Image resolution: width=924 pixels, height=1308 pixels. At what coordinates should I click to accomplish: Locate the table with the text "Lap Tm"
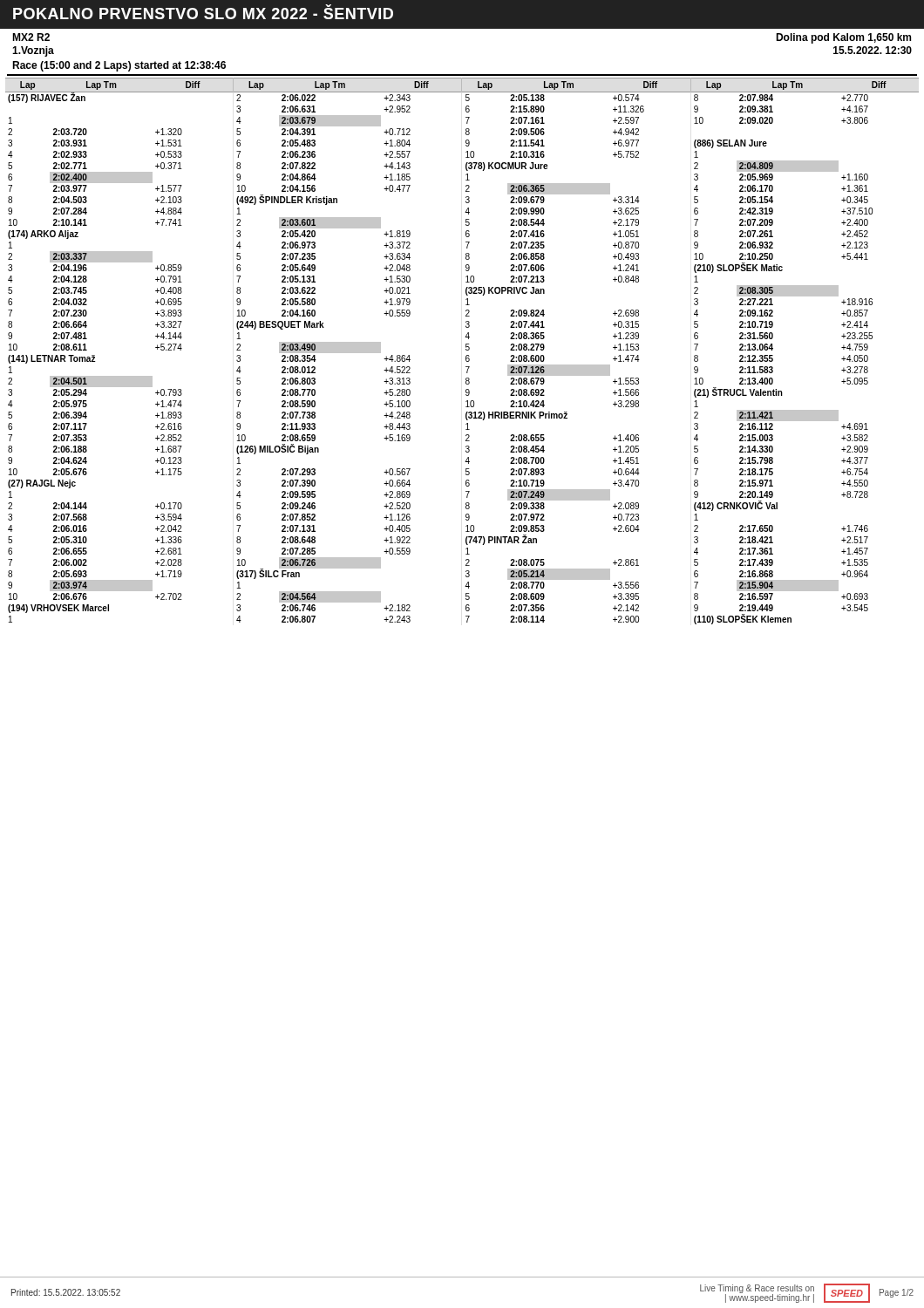462,351
